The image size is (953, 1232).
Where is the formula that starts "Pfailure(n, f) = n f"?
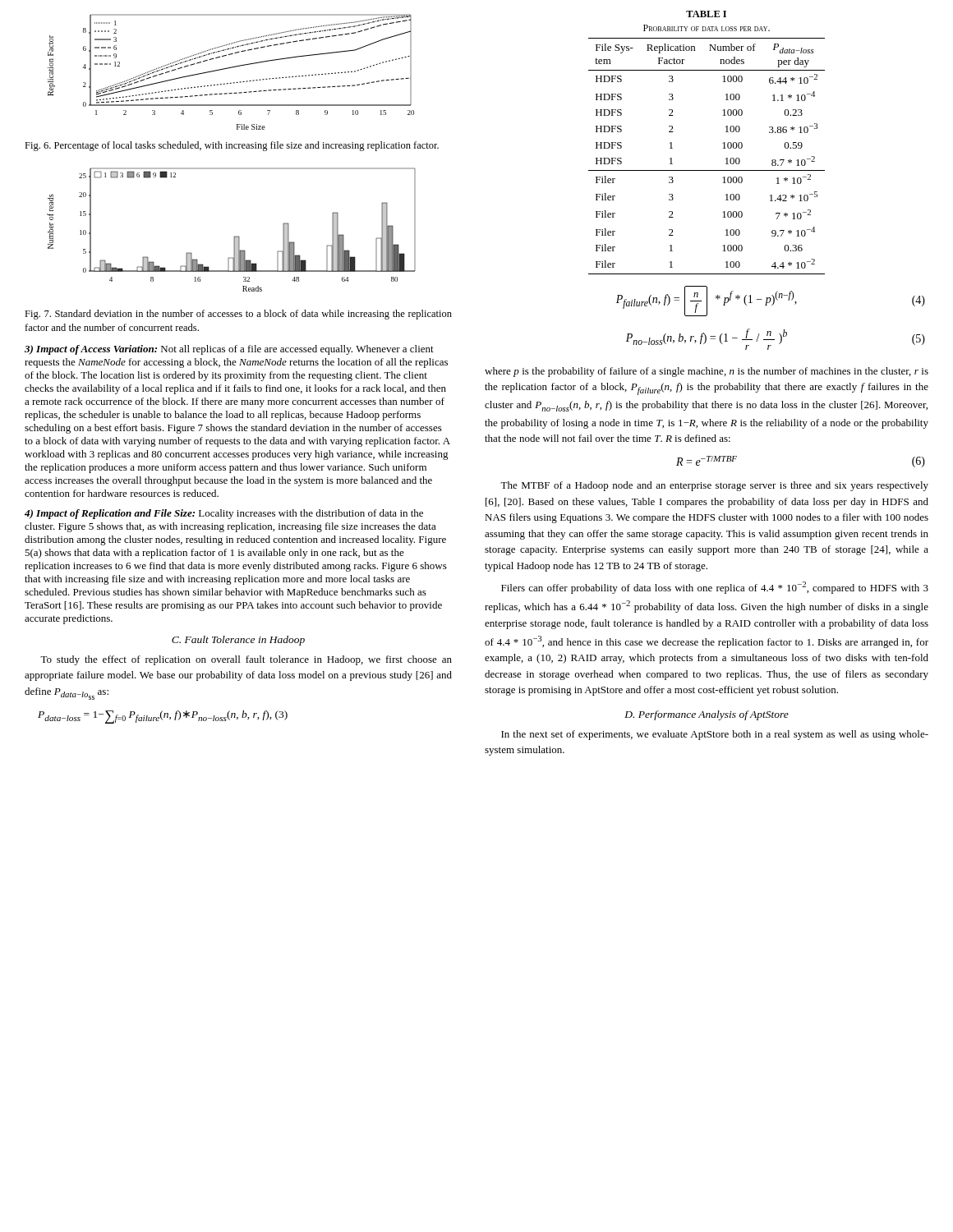[771, 300]
